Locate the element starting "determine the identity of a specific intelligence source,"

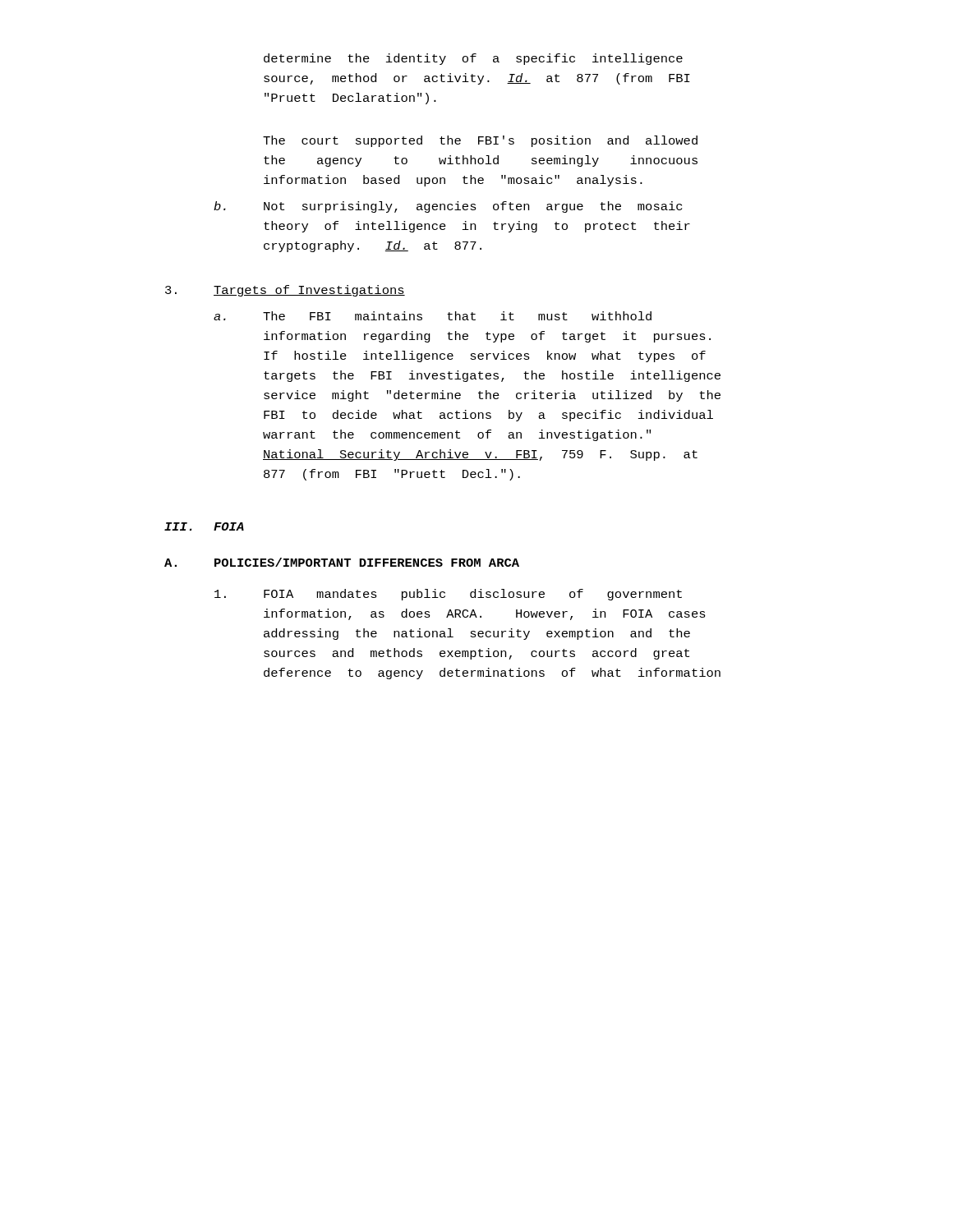pyautogui.click(x=477, y=79)
